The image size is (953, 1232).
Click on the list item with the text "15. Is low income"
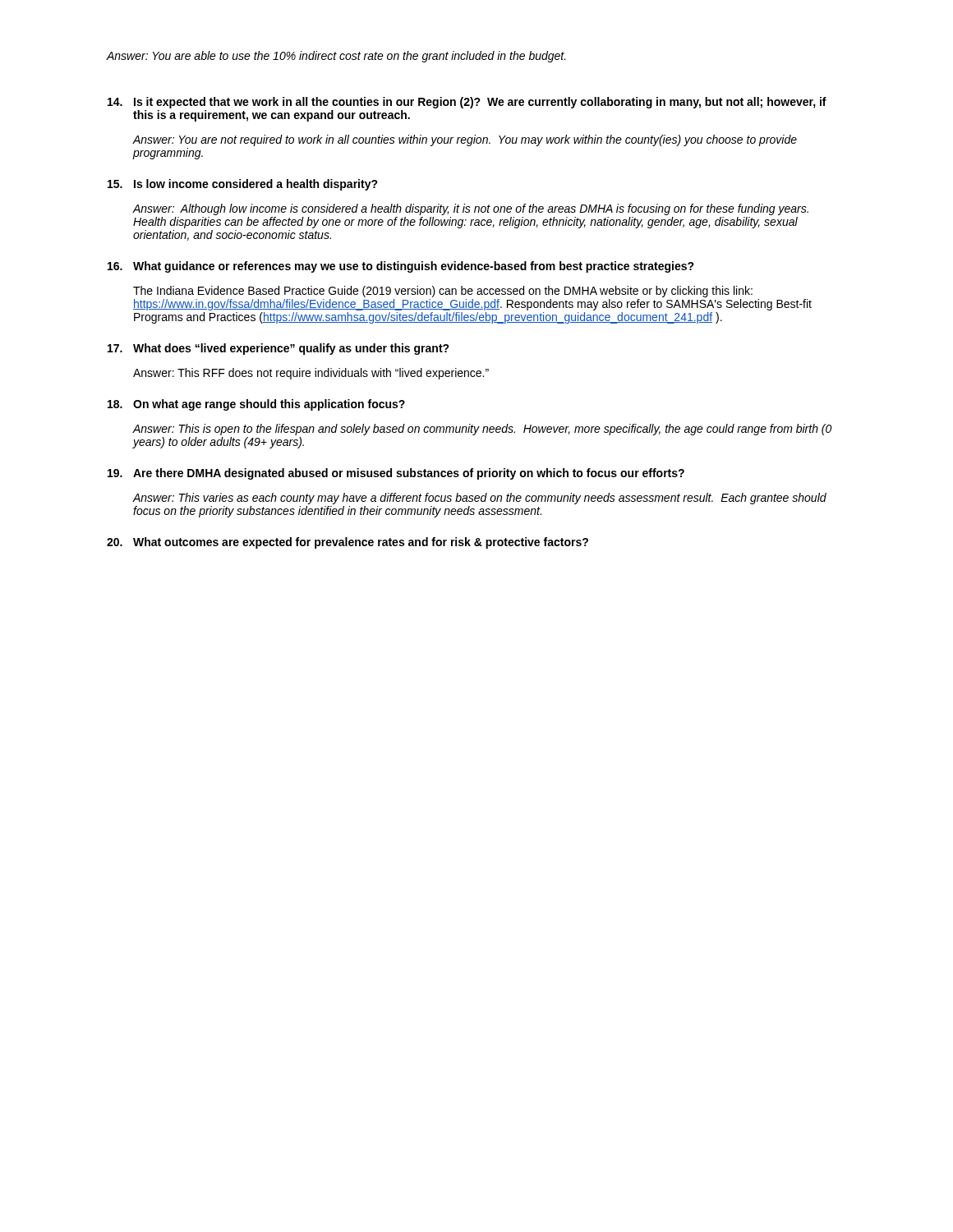[x=243, y=185]
